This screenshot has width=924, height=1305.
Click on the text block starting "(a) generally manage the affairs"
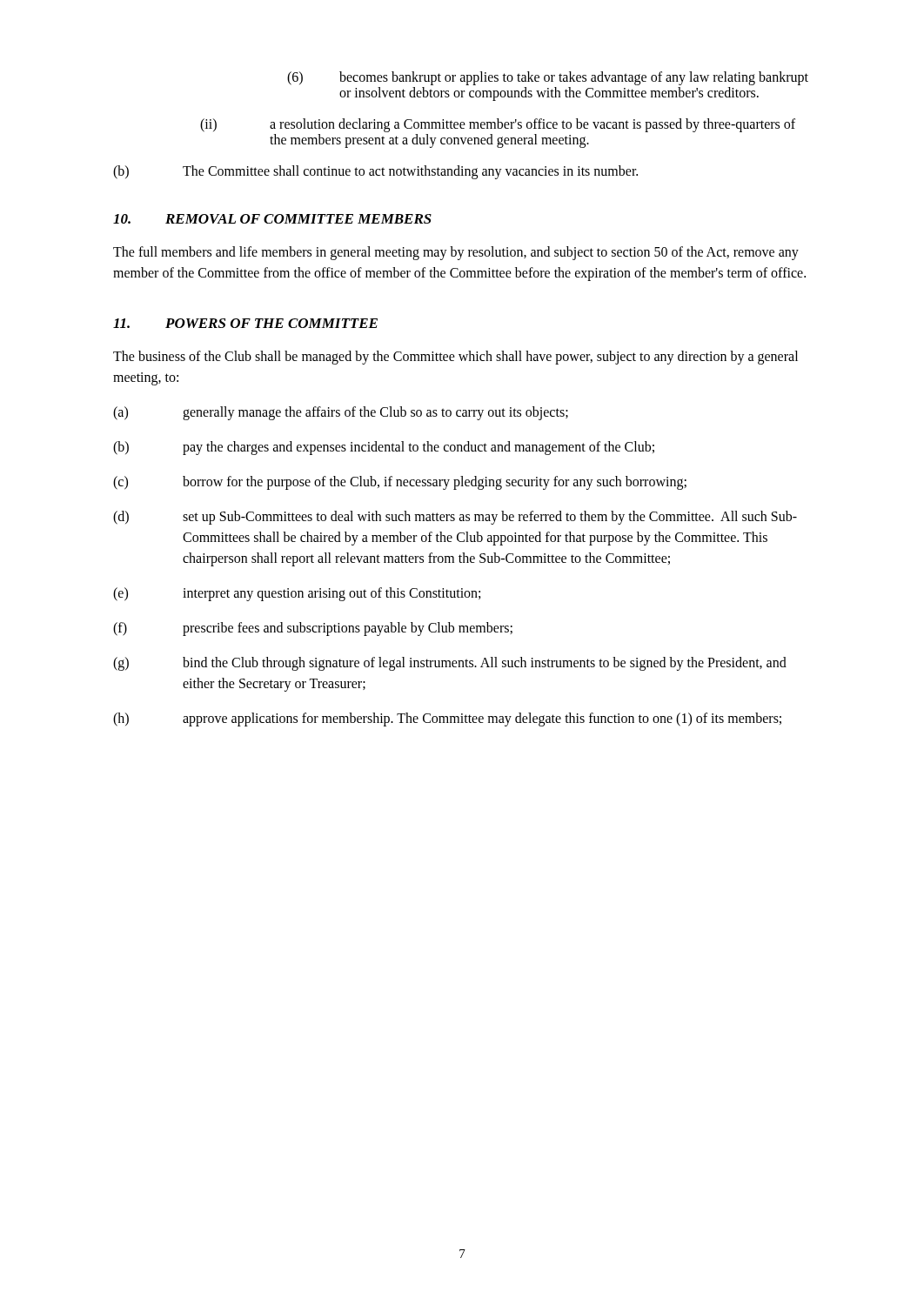[x=462, y=412]
